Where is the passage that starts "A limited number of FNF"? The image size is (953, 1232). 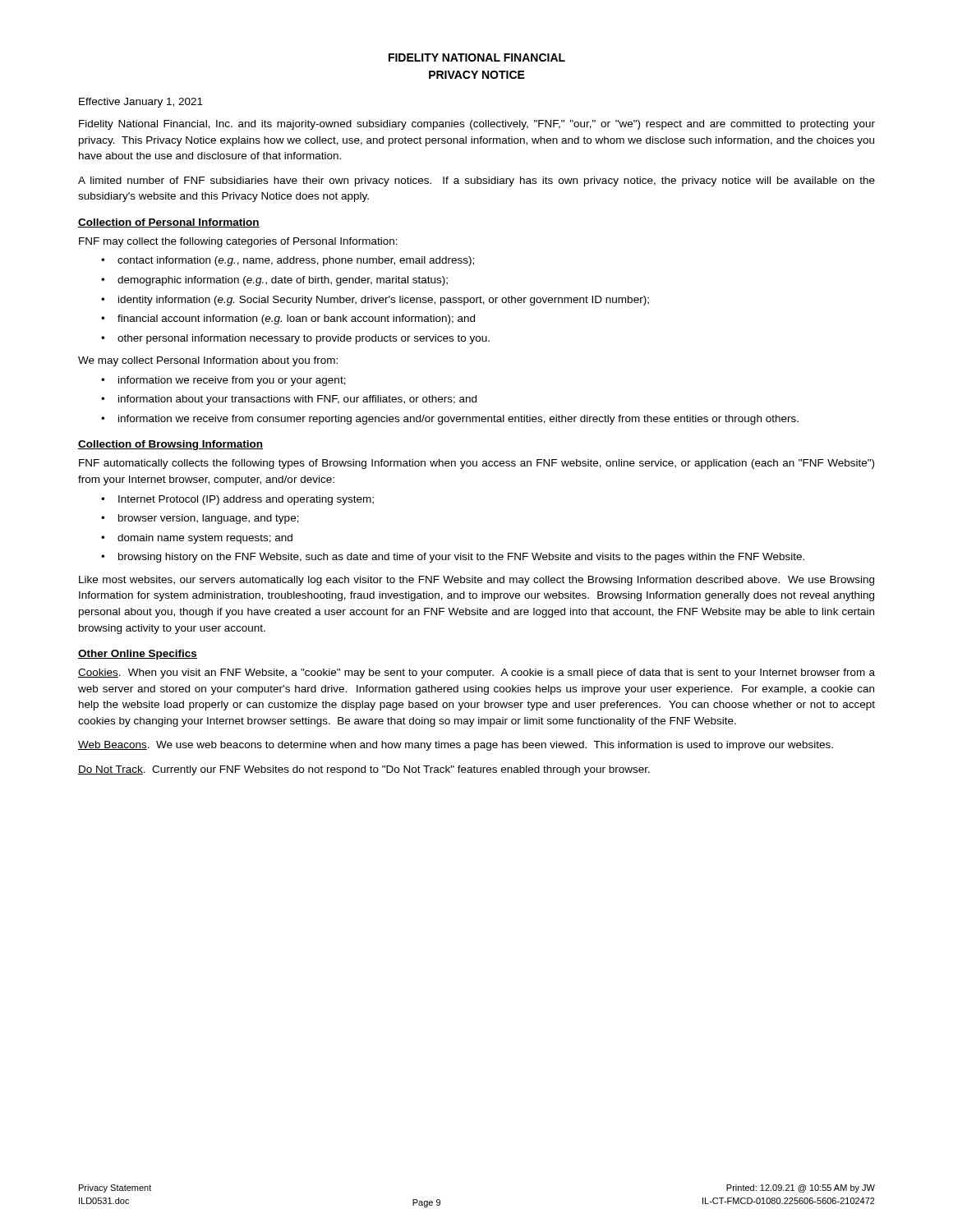click(x=476, y=188)
